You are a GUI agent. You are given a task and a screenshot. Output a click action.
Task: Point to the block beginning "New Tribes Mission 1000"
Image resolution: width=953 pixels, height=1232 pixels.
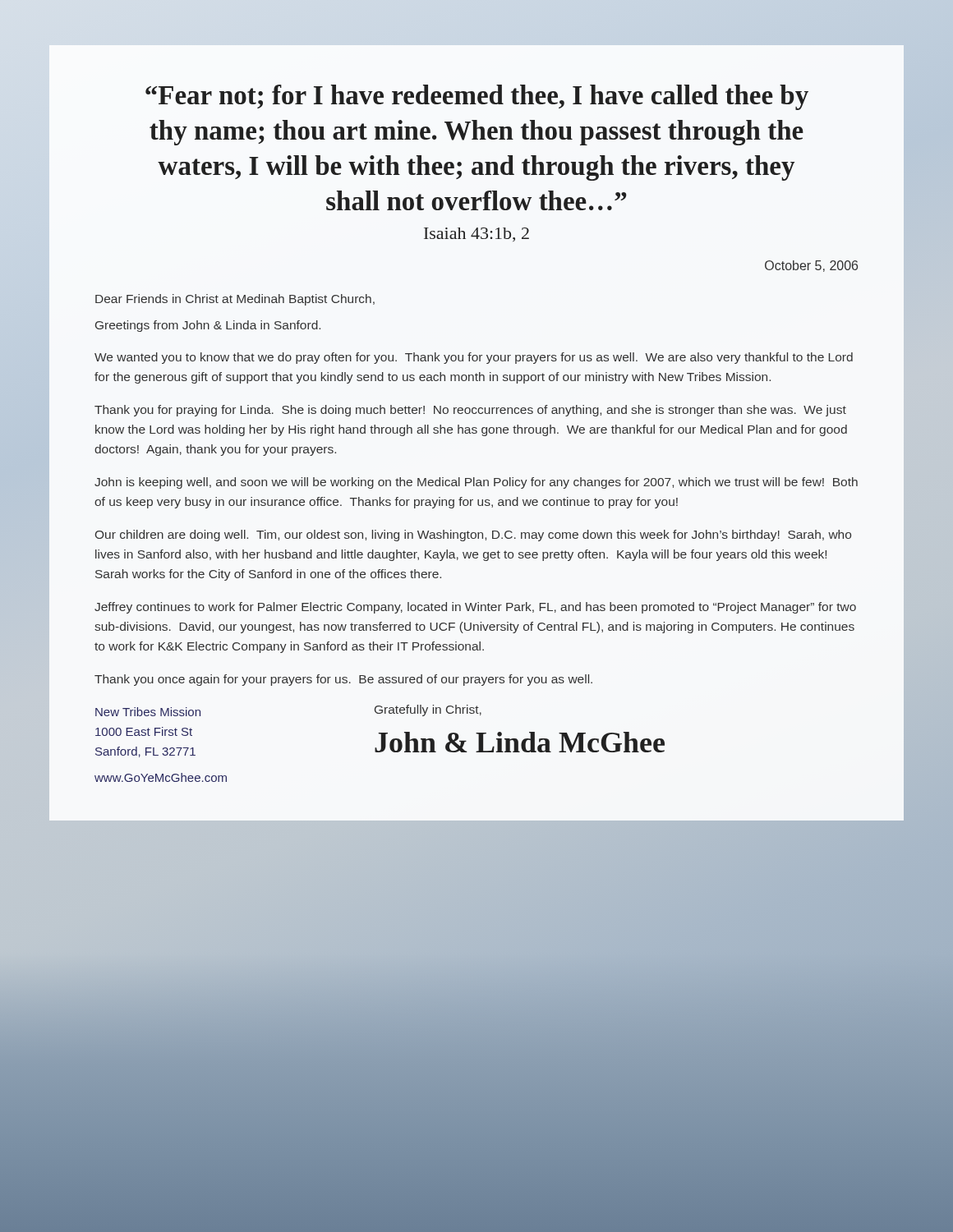(148, 712)
